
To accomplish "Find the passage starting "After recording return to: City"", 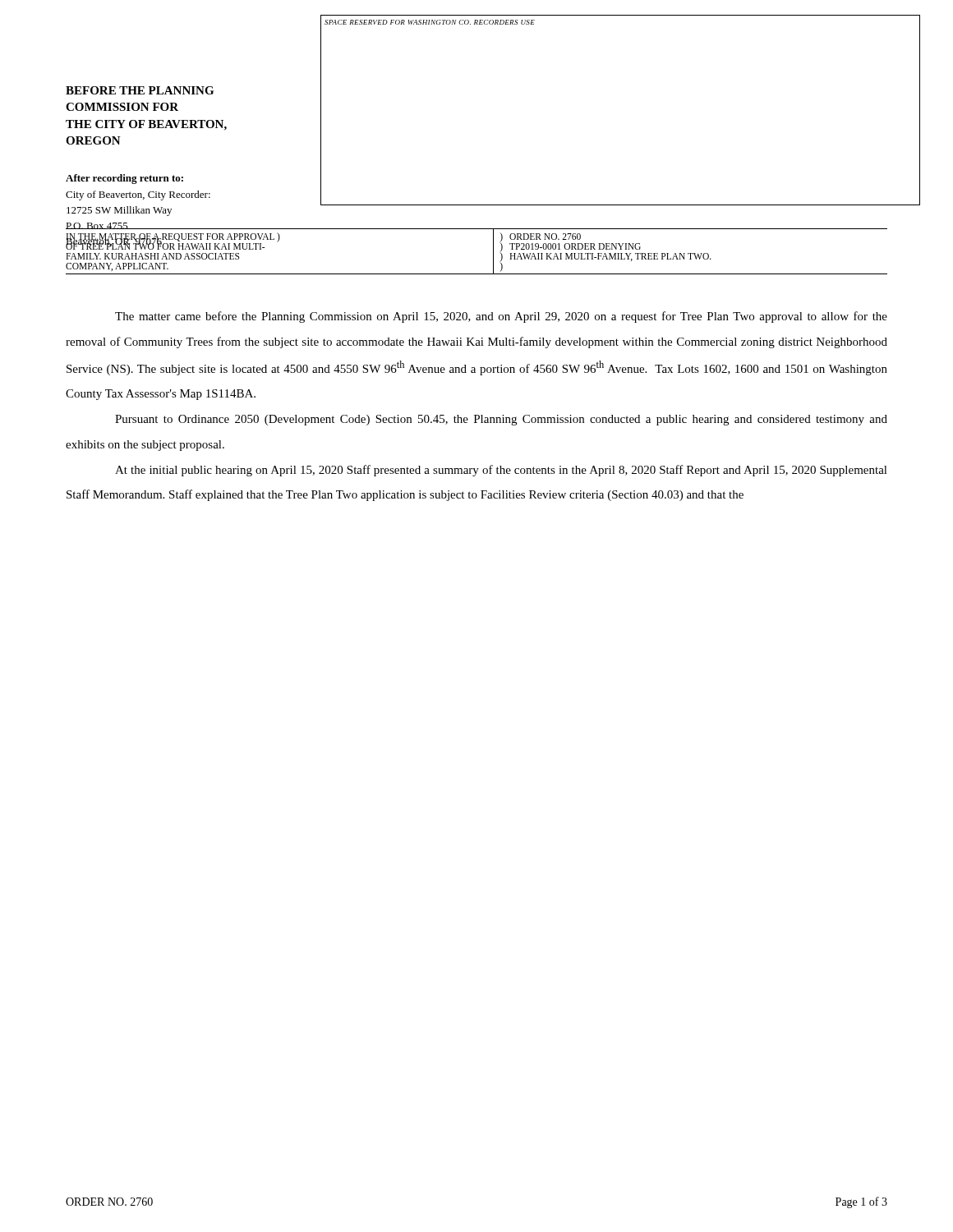I will (x=124, y=179).
